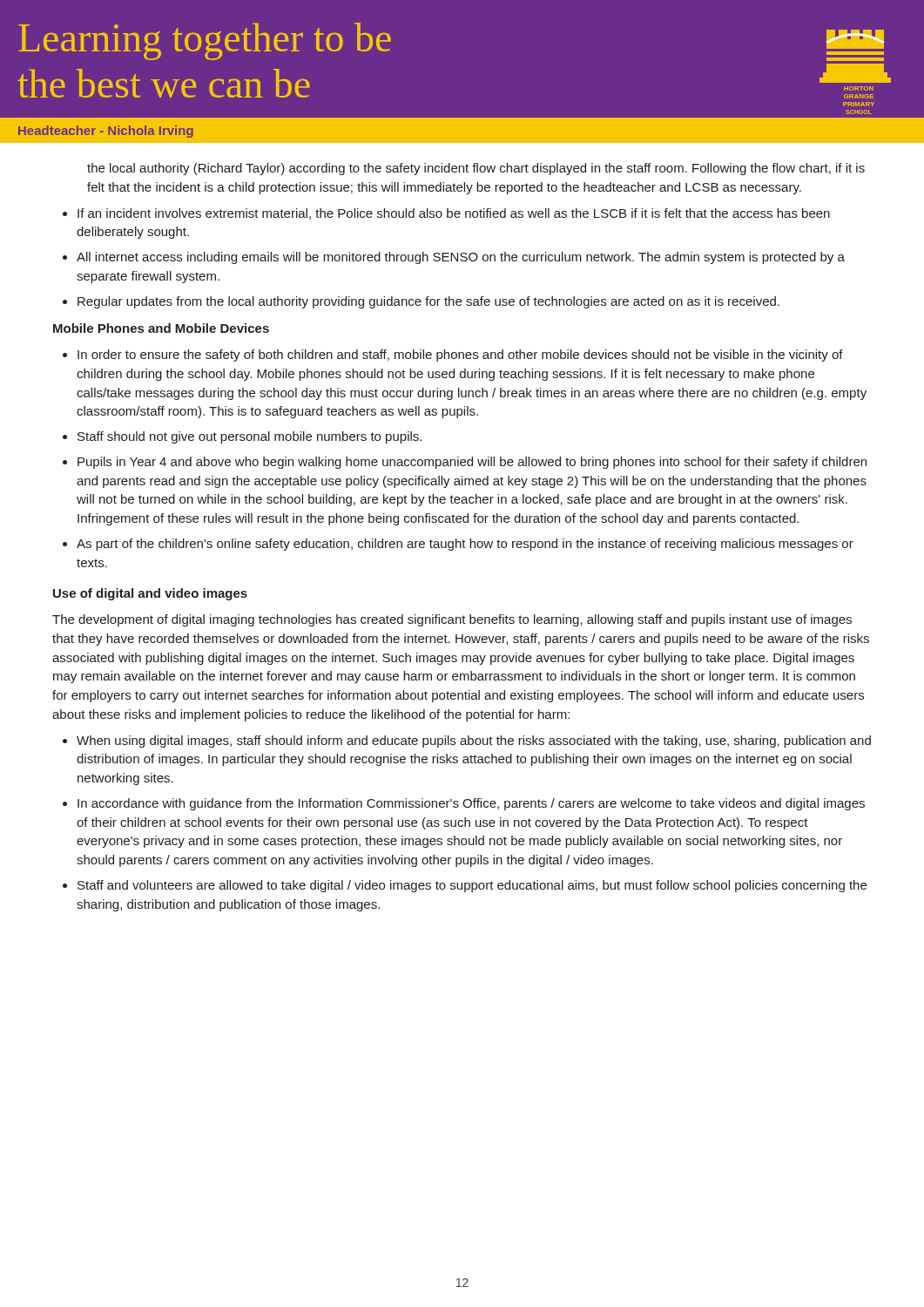The width and height of the screenshot is (924, 1307).
Task: Click on the text block with the text "The development of digital imaging technologies has"
Action: click(x=462, y=667)
